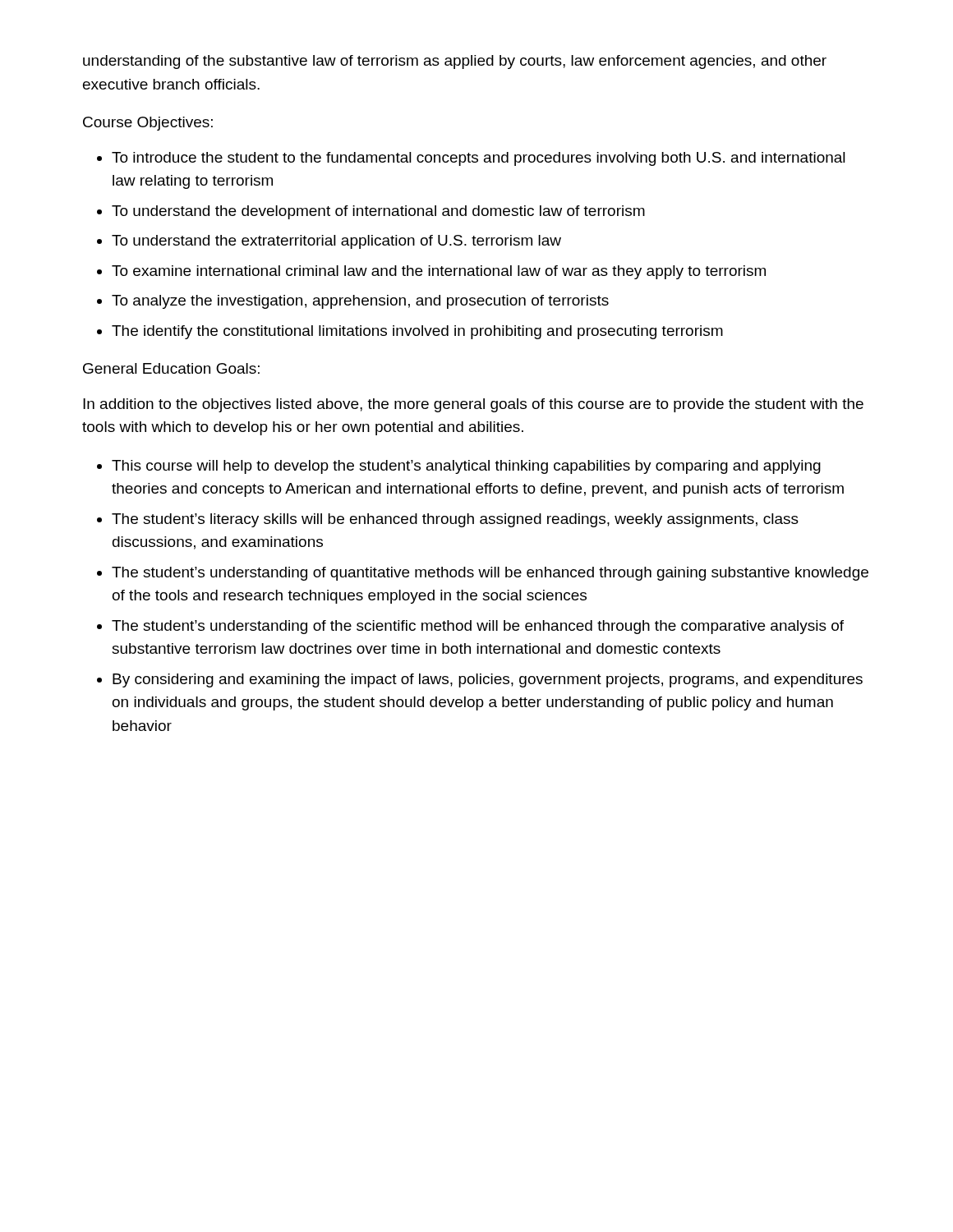
Task: Find the list item containing "The student’s understanding of quantitative methods will"
Action: pos(491,584)
